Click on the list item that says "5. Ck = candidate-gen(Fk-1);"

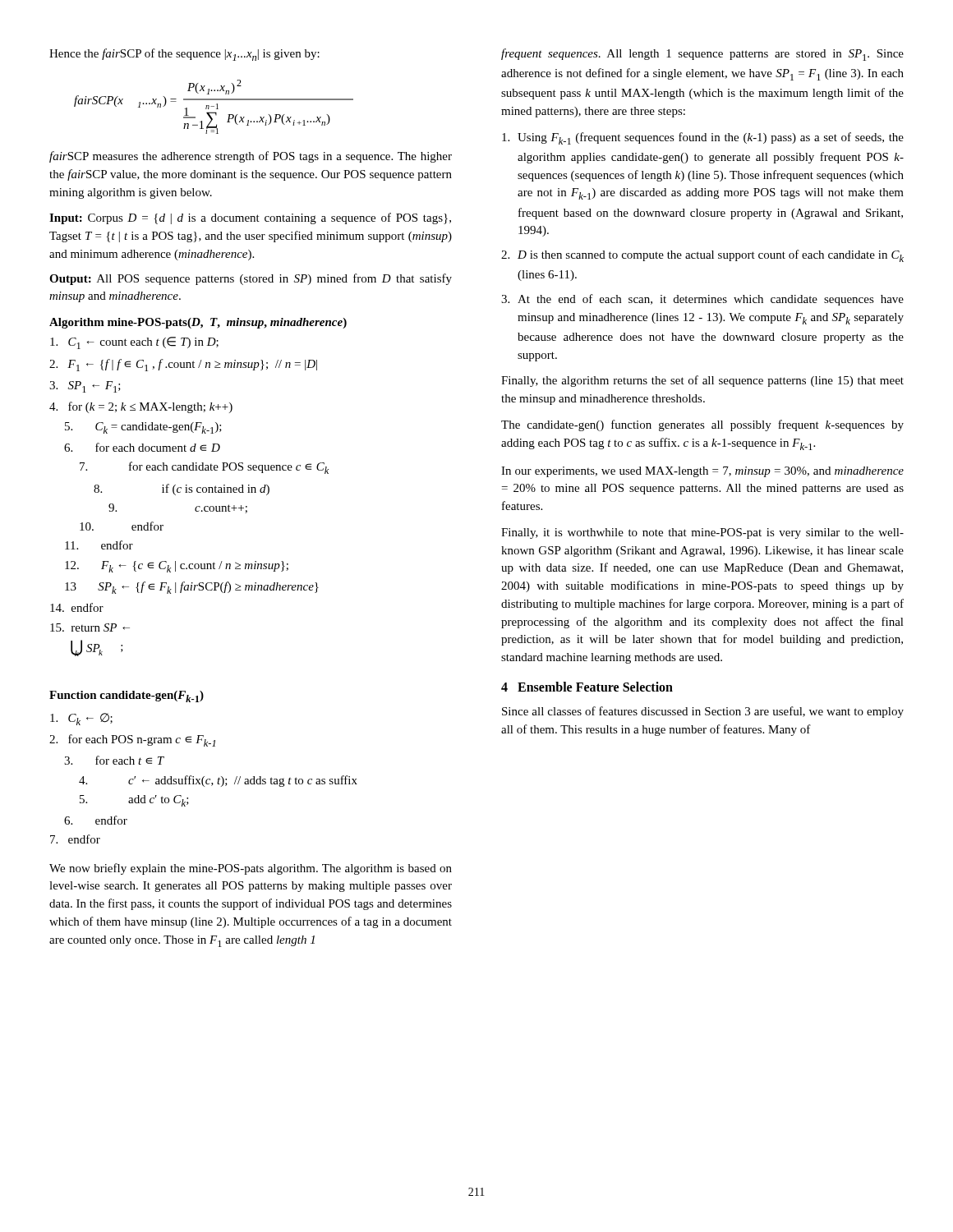(143, 428)
